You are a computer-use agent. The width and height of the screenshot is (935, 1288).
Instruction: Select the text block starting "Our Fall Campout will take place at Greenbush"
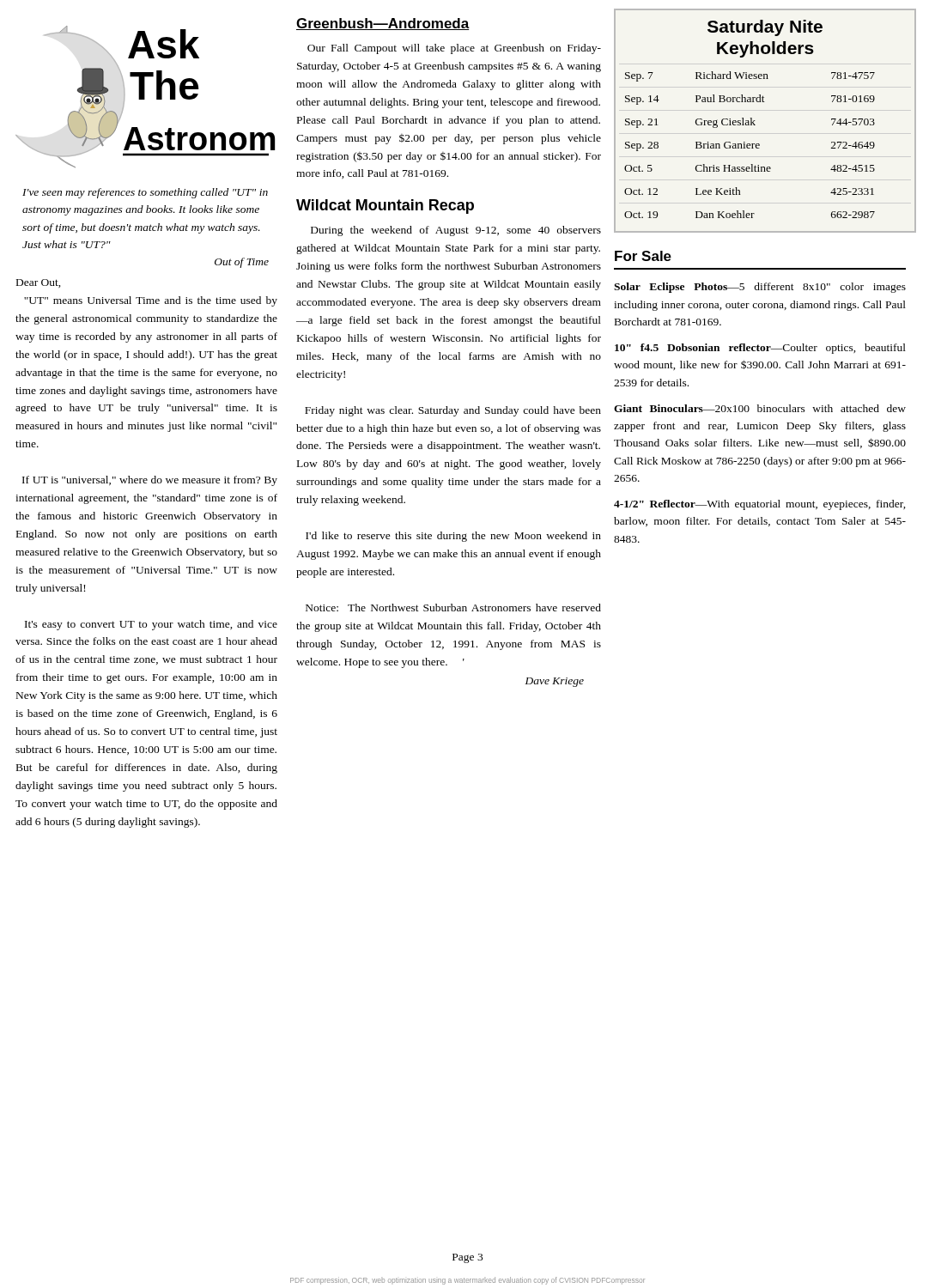point(449,111)
